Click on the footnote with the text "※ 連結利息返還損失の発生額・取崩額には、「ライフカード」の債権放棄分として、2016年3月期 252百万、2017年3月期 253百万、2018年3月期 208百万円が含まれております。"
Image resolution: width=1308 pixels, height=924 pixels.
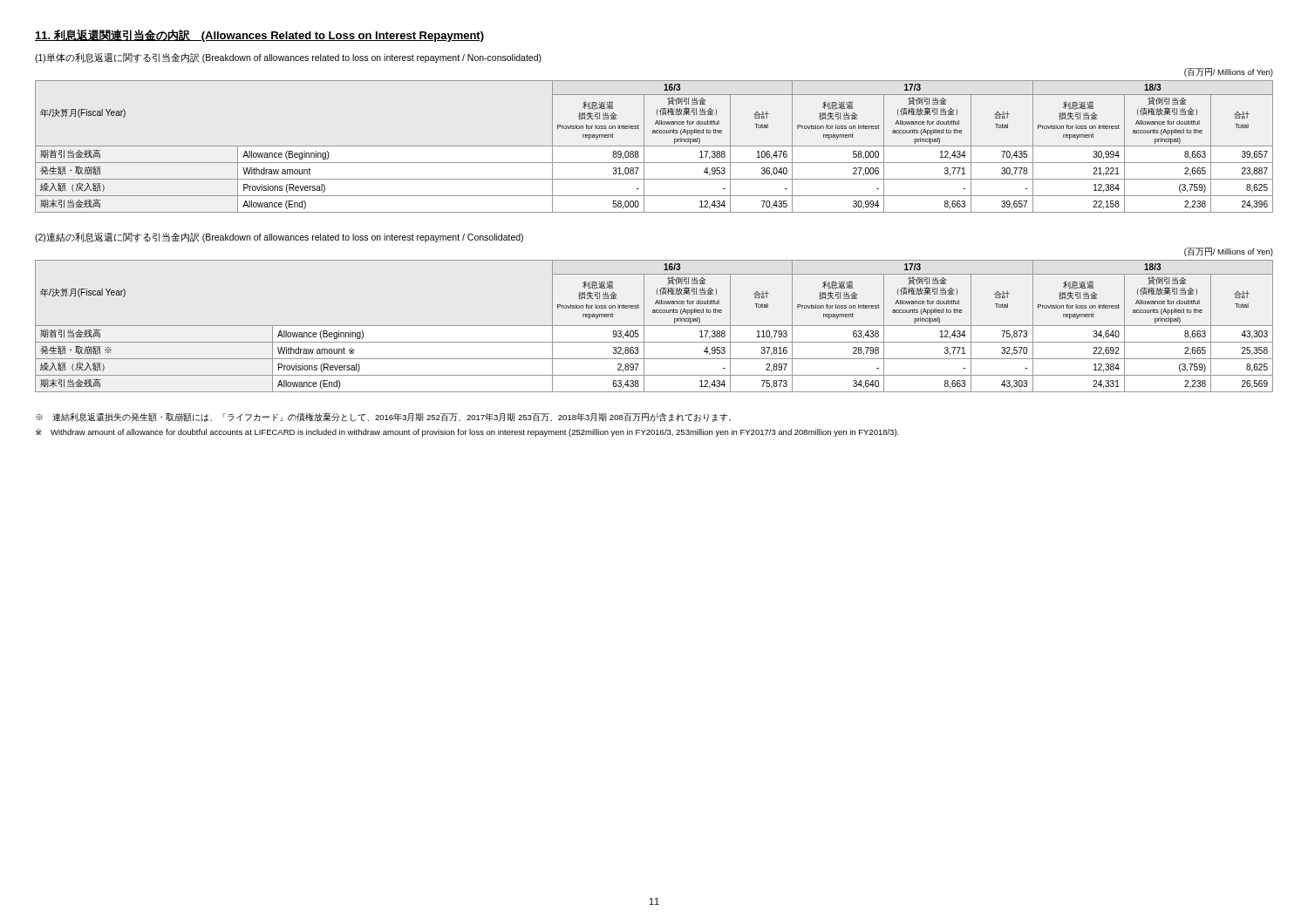pyautogui.click(x=386, y=417)
